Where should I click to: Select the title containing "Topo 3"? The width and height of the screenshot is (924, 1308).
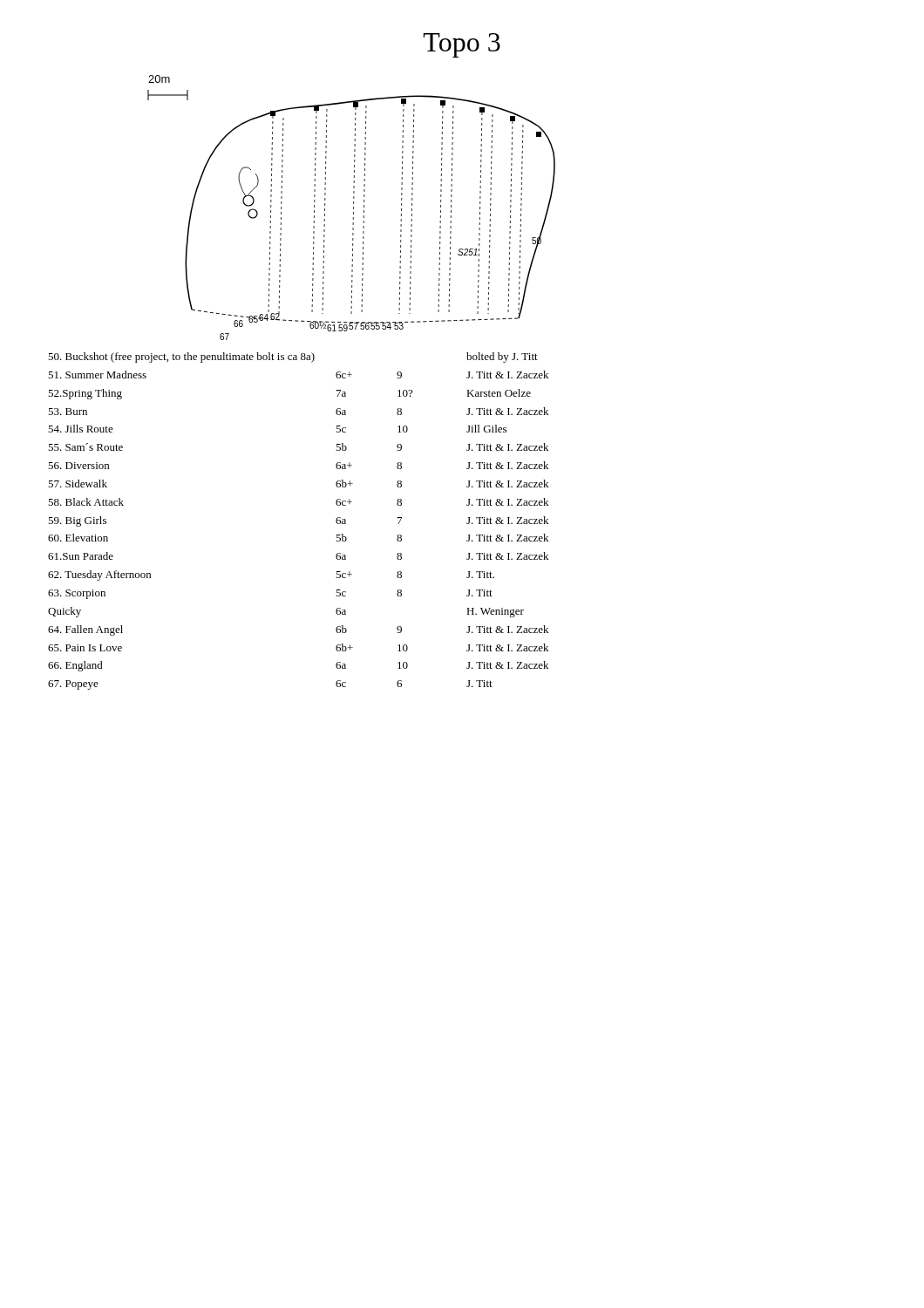462,42
